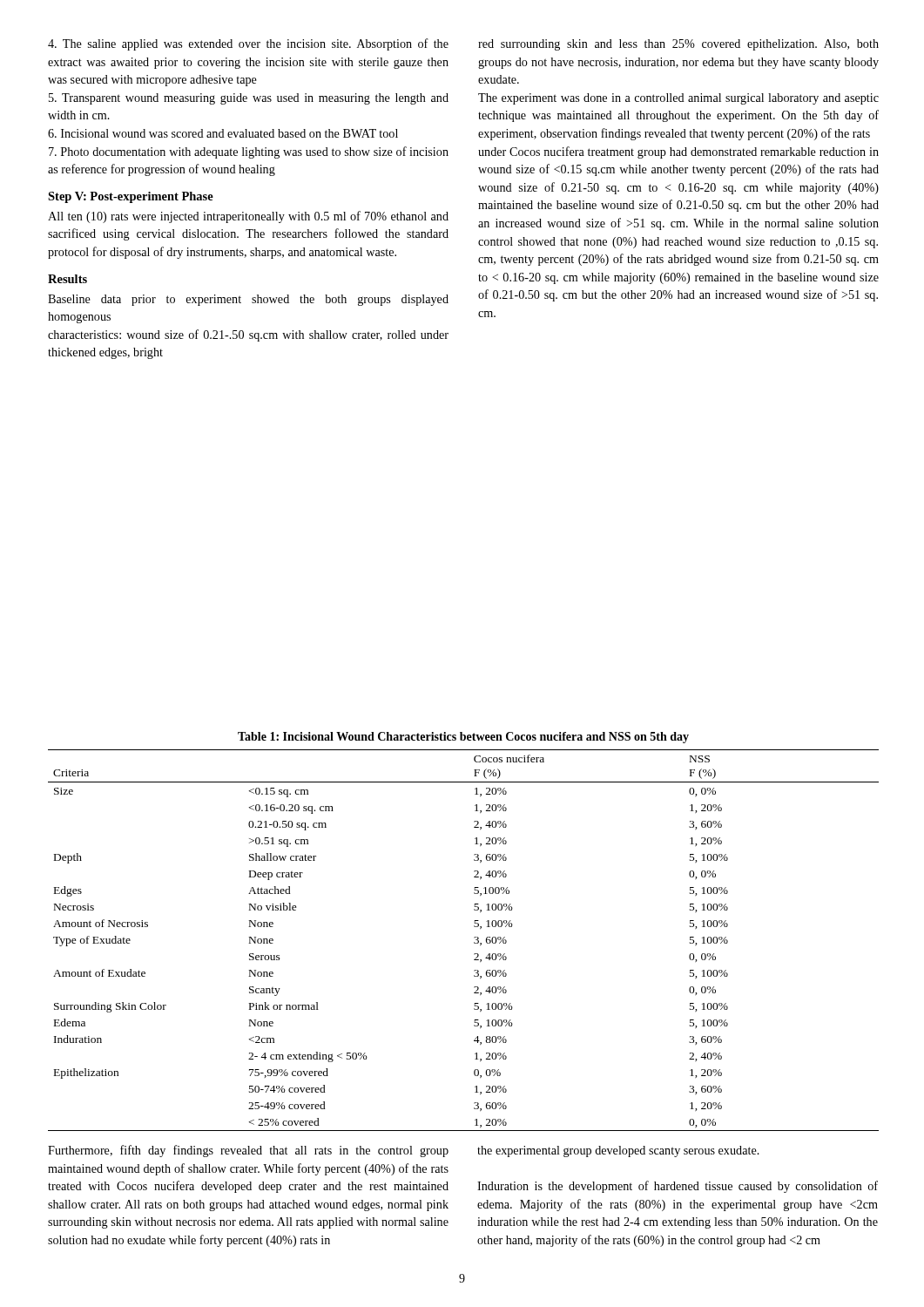Click on the text block that says "Furthermore, fifth day findings revealed"
Viewport: 924px width, 1307px height.
[248, 1195]
